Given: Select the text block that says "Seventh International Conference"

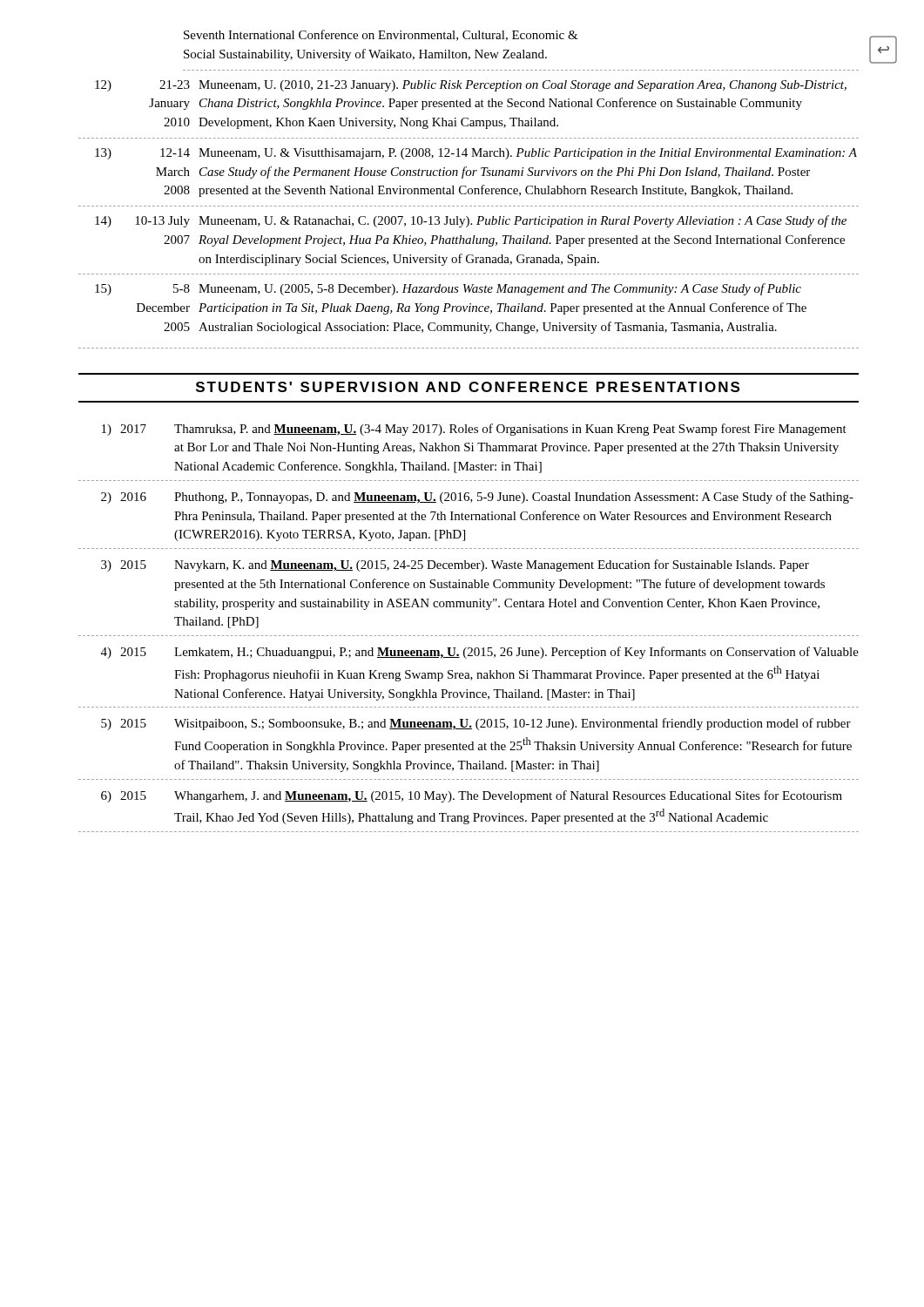Looking at the screenshot, I should pos(380,44).
